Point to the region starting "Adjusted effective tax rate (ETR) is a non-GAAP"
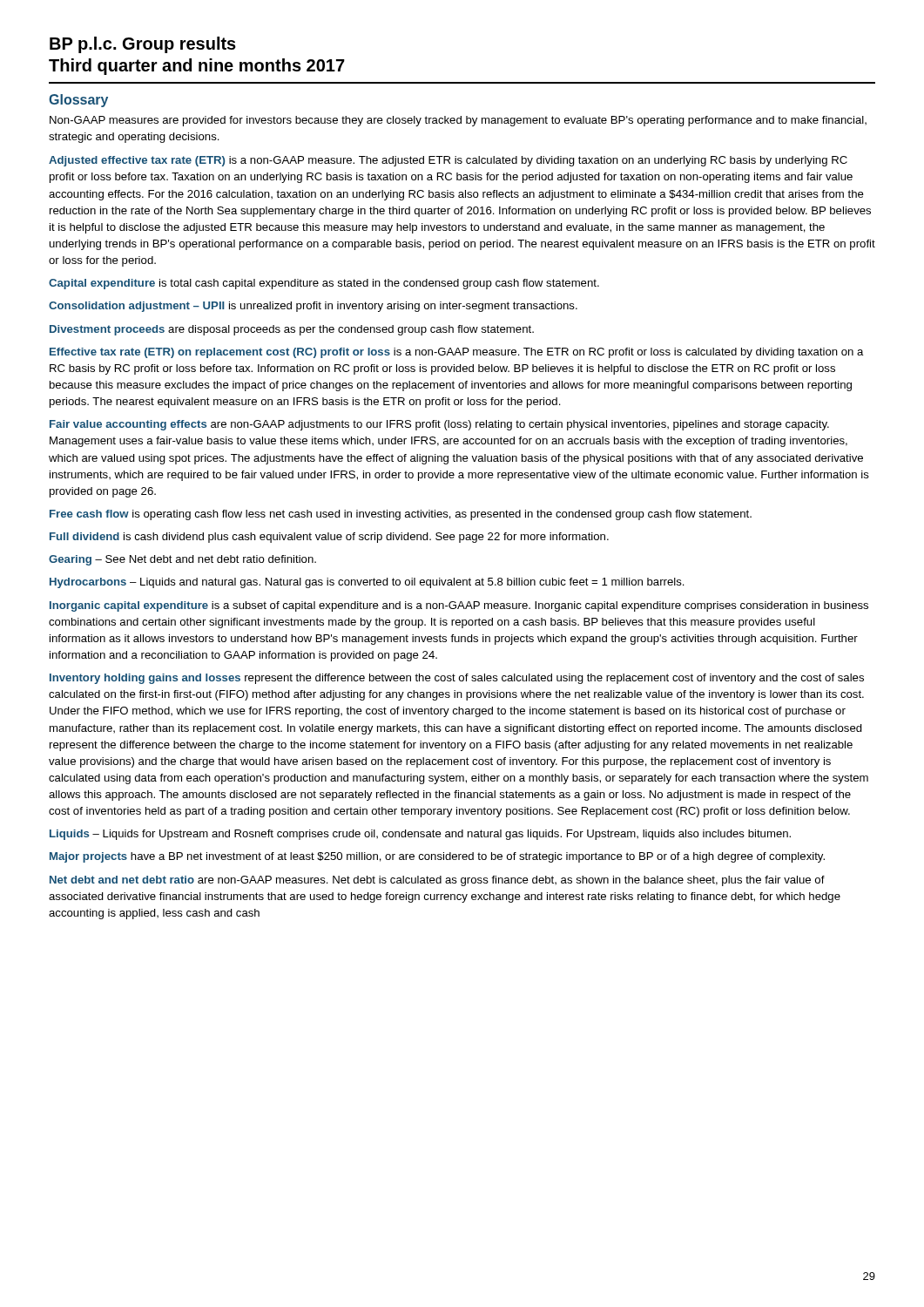This screenshot has width=924, height=1307. tap(462, 210)
